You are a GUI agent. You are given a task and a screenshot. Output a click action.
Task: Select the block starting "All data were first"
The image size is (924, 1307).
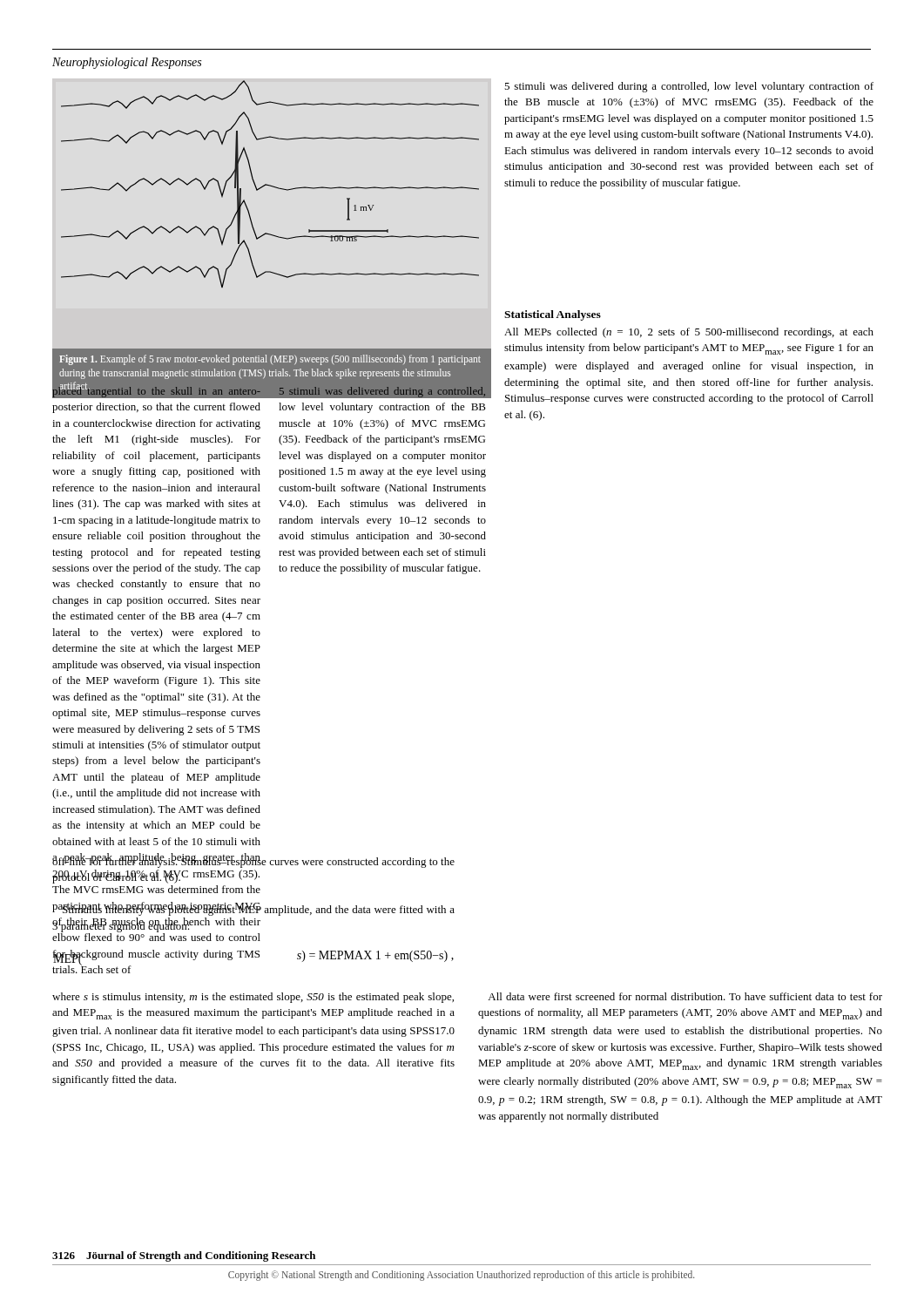pos(680,1056)
